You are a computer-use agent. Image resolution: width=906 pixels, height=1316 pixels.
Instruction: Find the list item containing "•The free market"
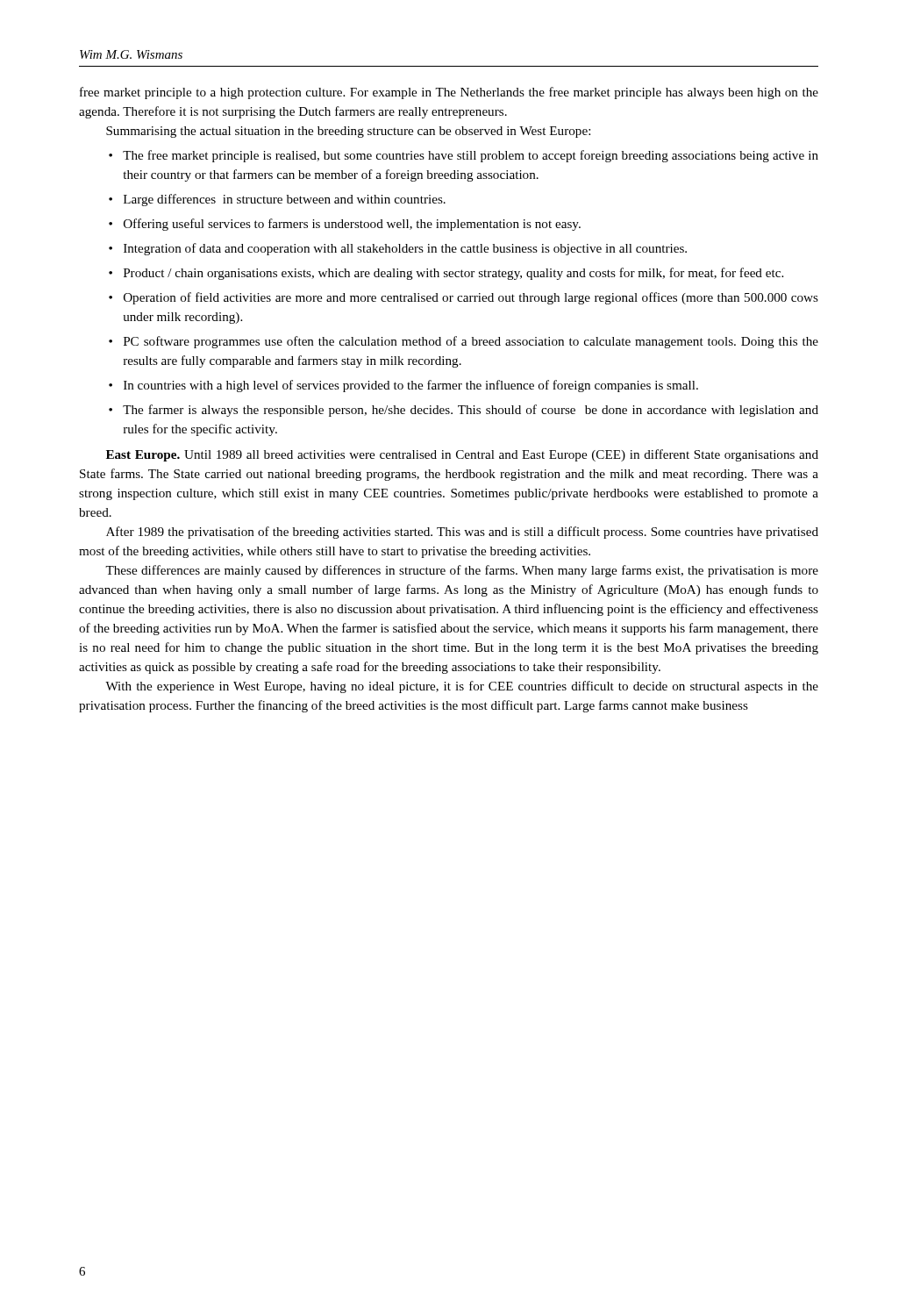tap(463, 165)
